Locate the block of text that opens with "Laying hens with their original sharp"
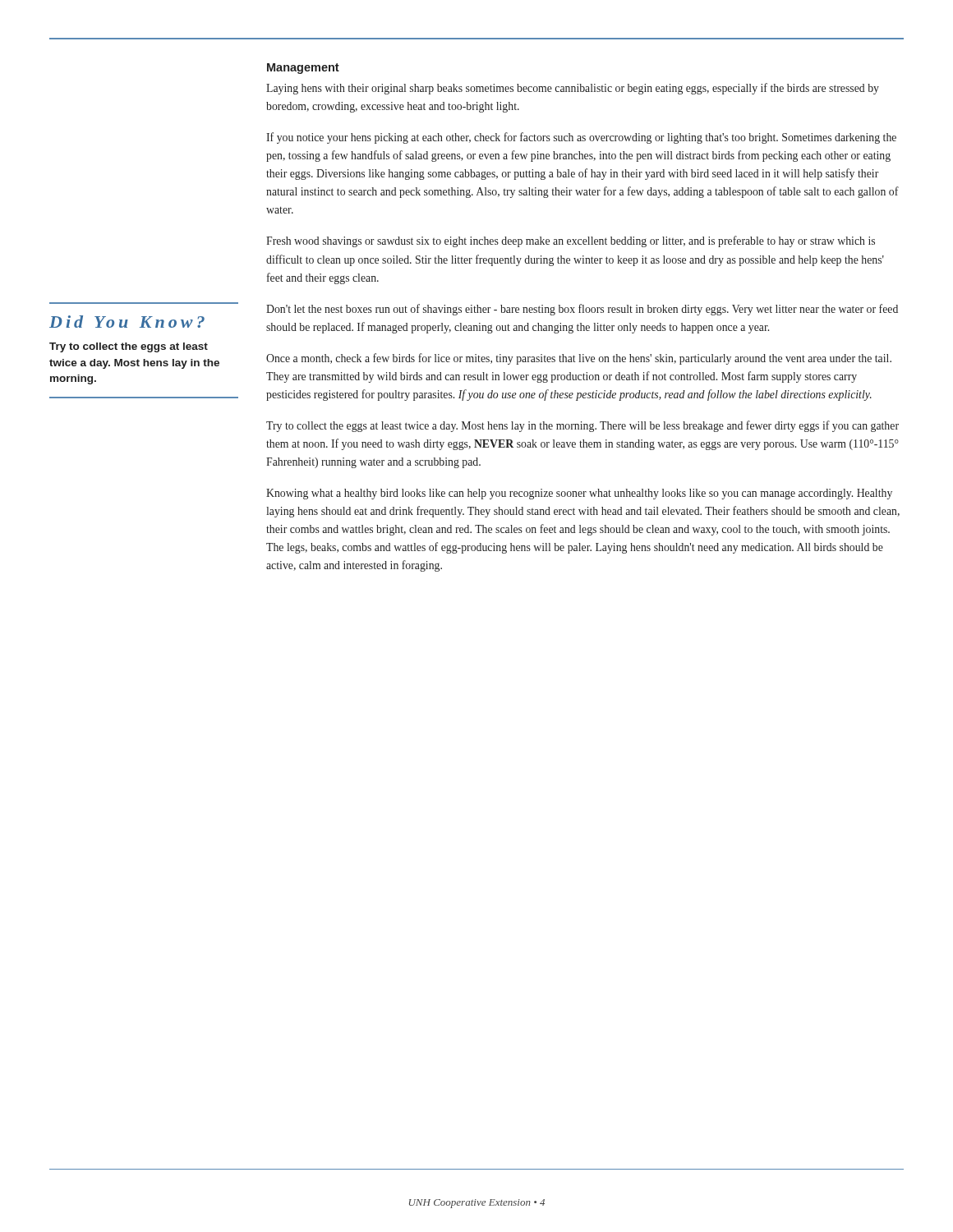953x1232 pixels. 573,97
